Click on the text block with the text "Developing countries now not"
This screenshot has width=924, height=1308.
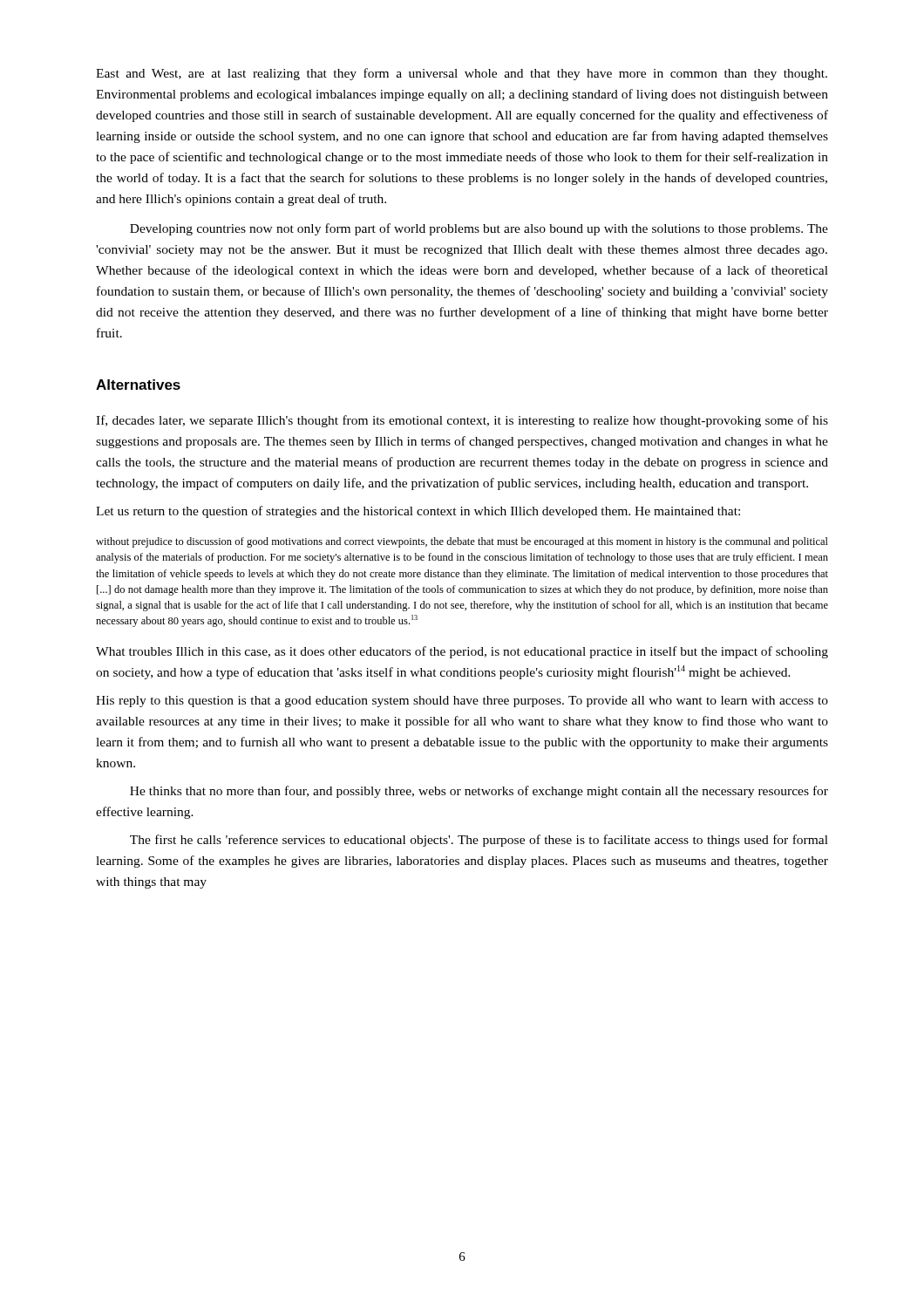tap(462, 280)
